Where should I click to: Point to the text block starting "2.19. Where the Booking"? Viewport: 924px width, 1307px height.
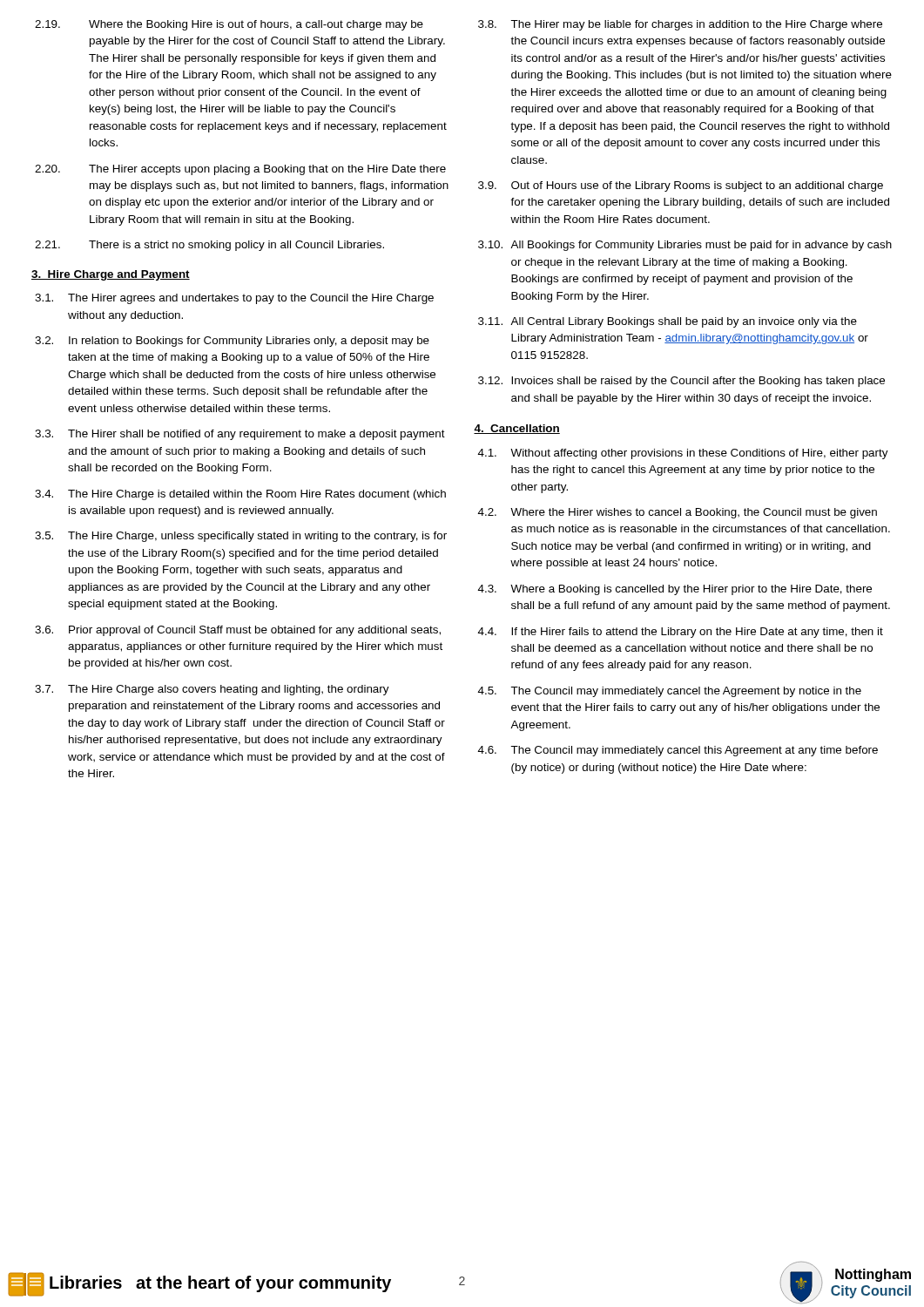pos(241,83)
